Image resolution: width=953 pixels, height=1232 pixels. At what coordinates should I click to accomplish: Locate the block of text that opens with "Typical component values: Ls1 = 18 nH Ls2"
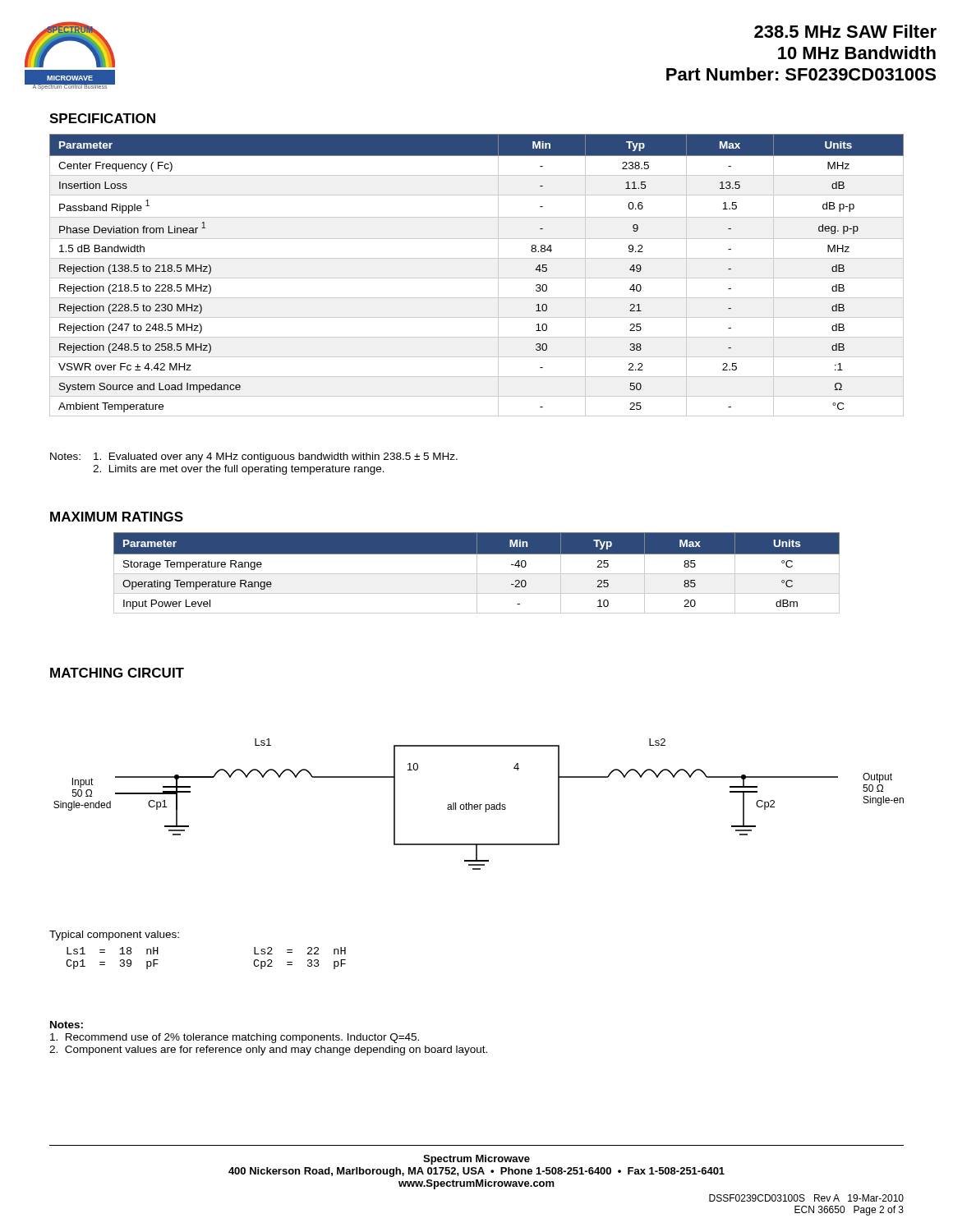[x=114, y=935]
